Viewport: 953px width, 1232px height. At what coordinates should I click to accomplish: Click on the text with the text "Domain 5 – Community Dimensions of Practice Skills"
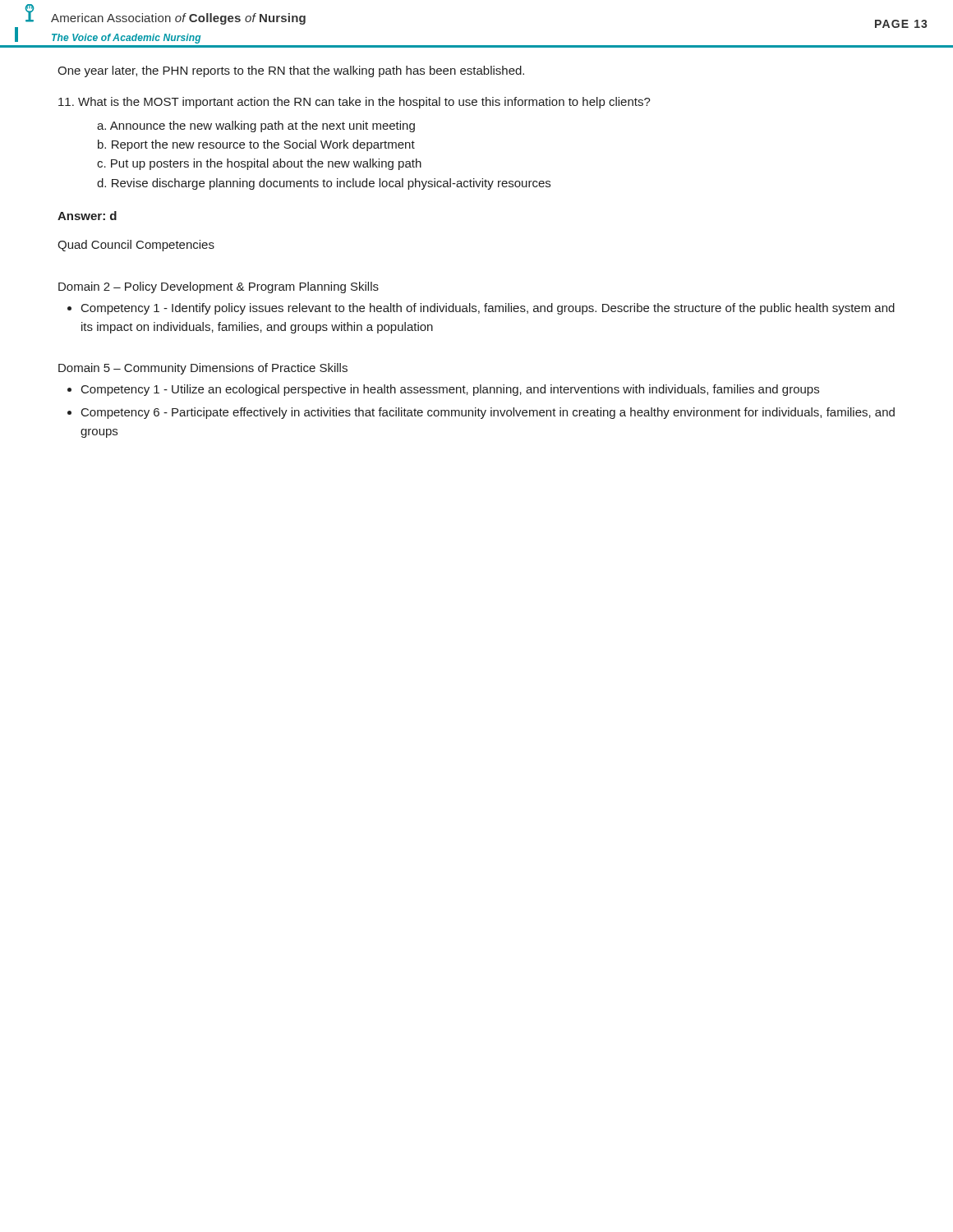point(203,368)
